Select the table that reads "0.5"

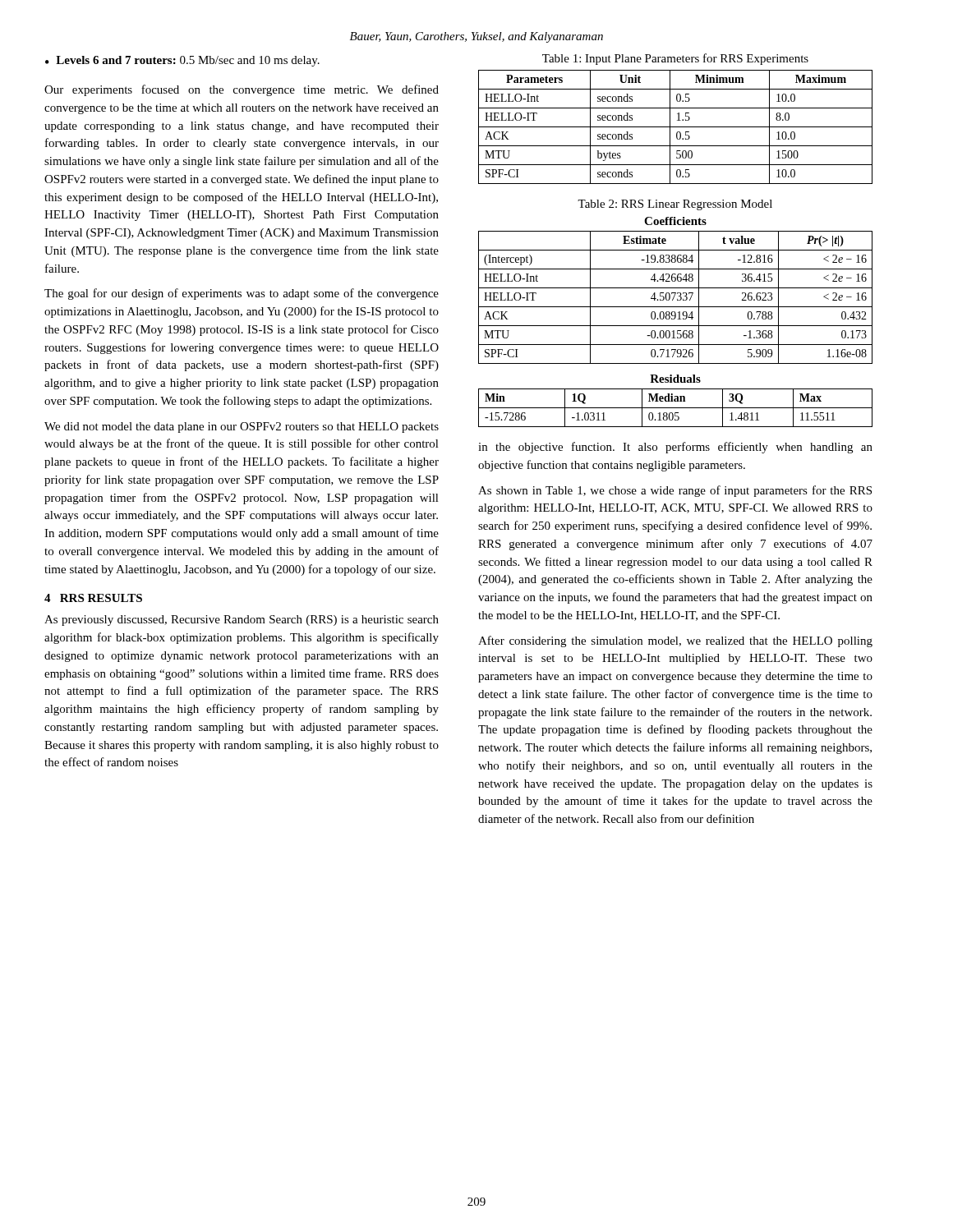point(675,127)
